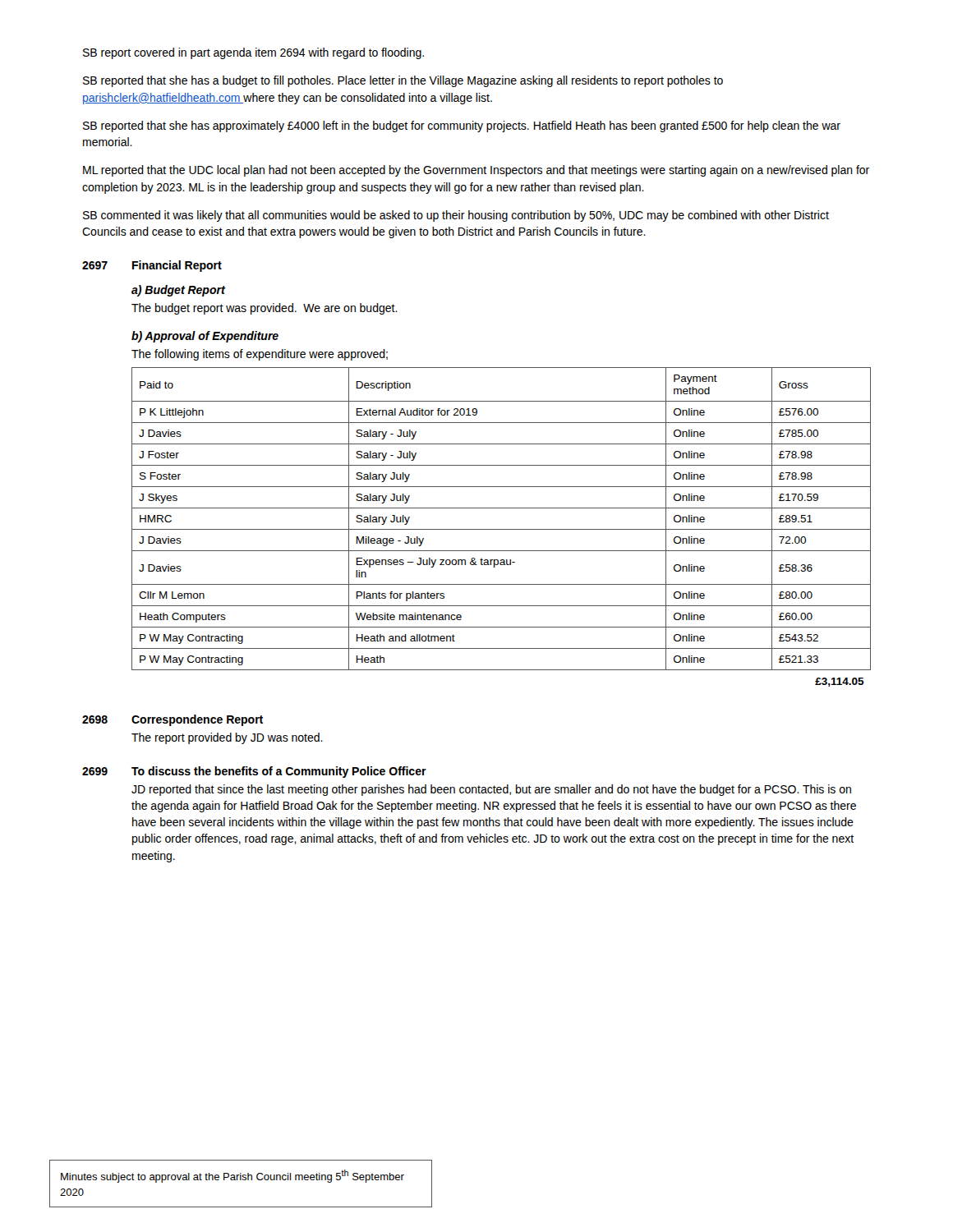953x1232 pixels.
Task: Click on the element starting "The report provided"
Action: tap(227, 738)
